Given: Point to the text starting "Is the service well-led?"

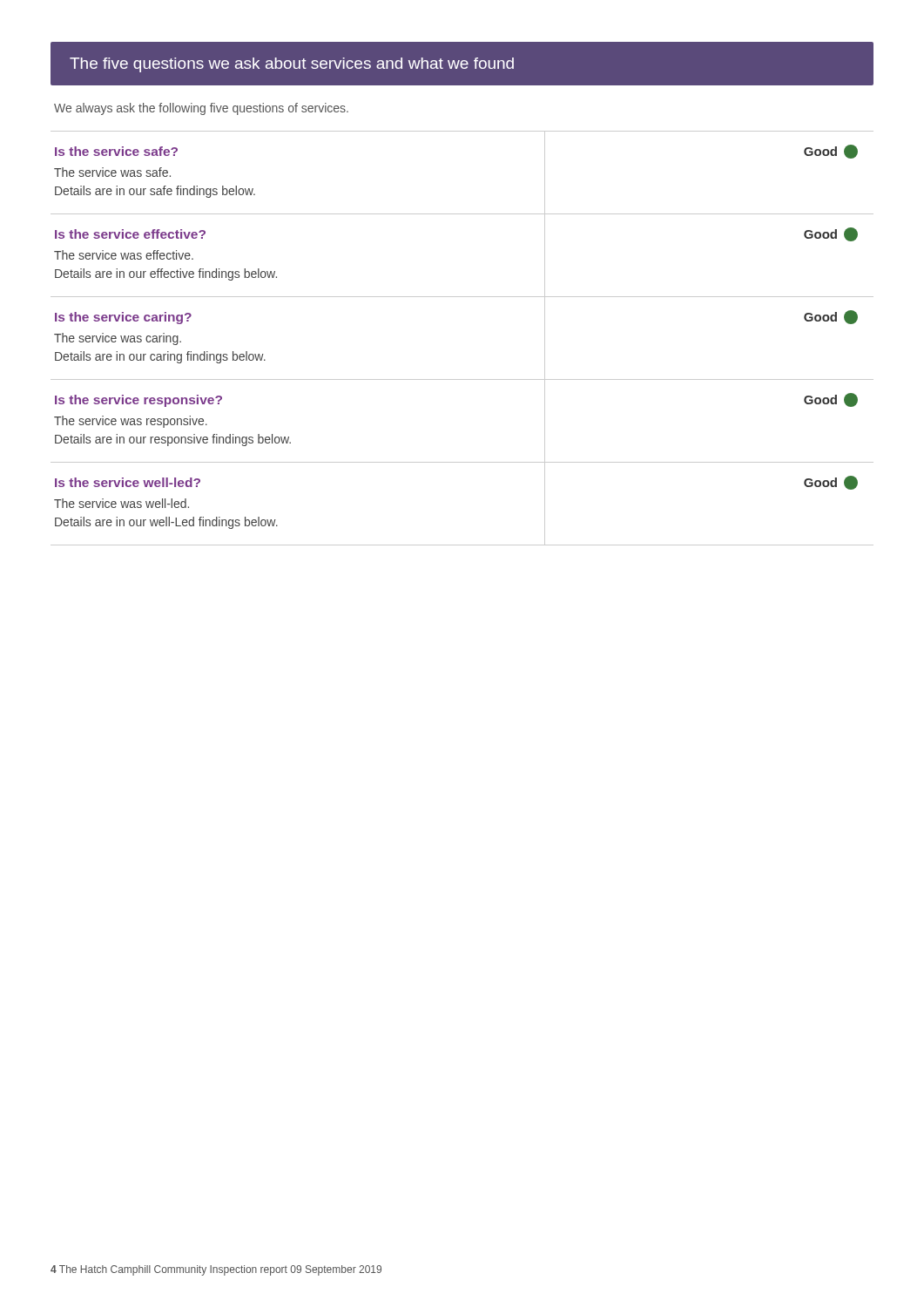Looking at the screenshot, I should click(128, 483).
